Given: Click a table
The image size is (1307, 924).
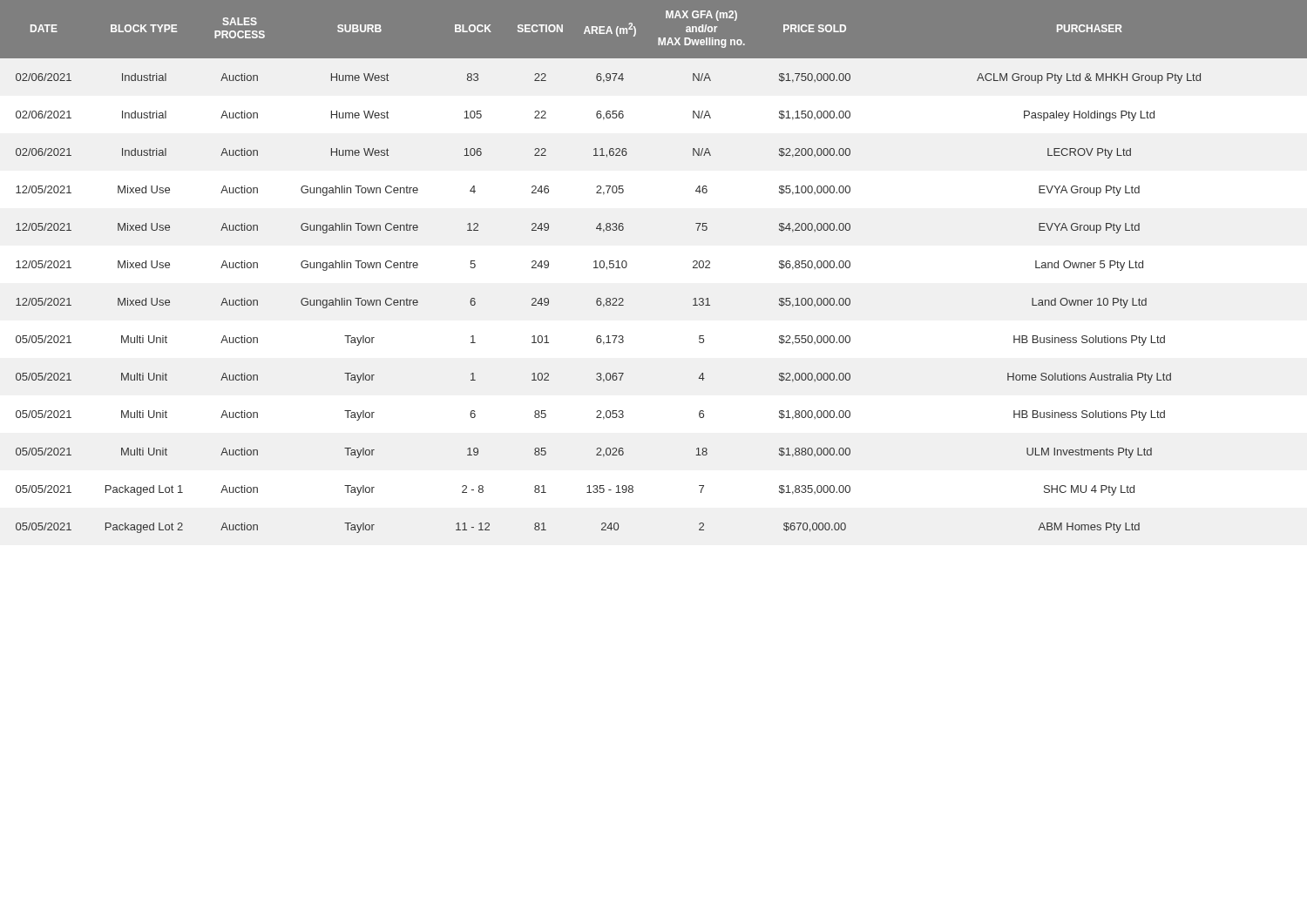Looking at the screenshot, I should click(654, 462).
